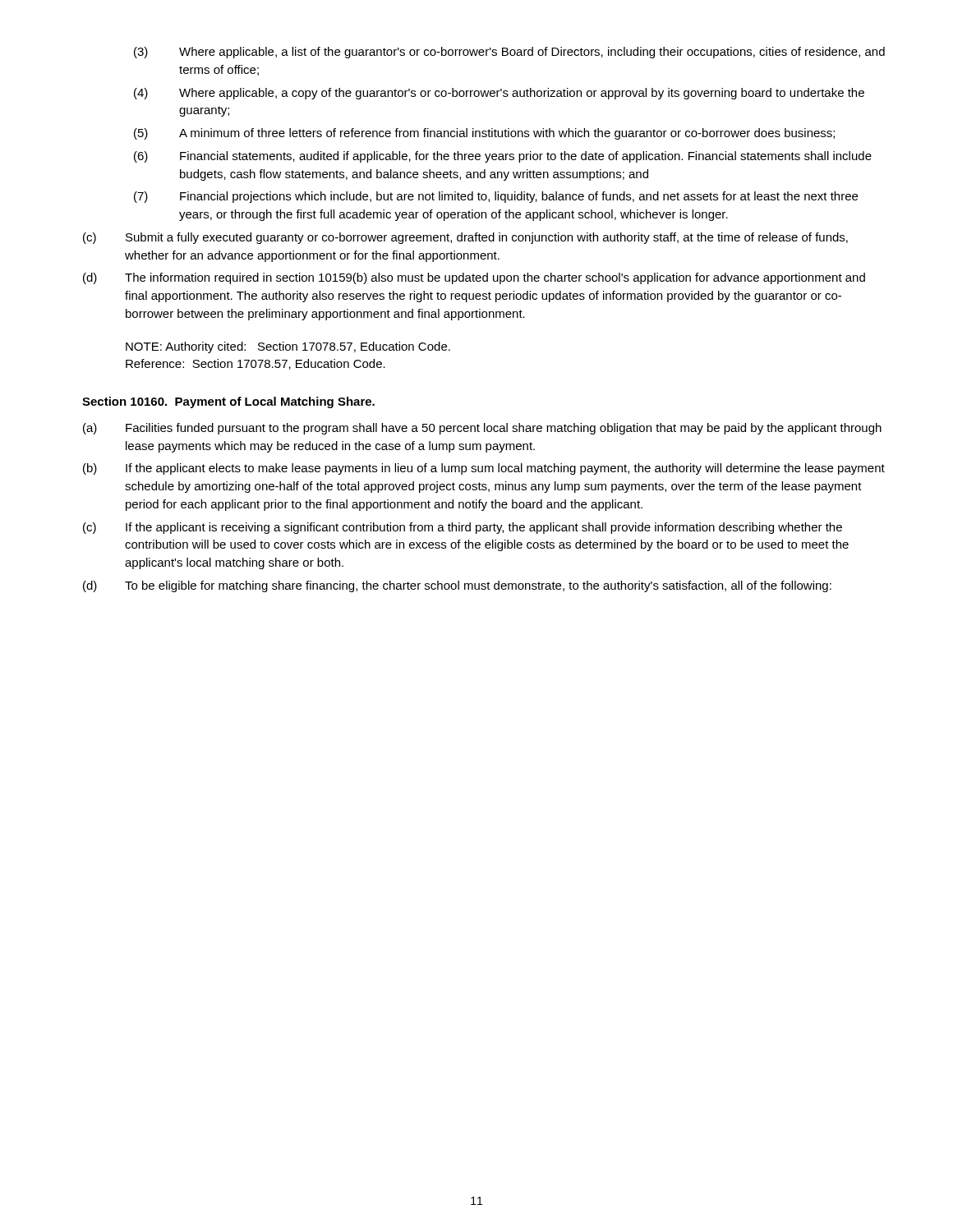The height and width of the screenshot is (1232, 953).
Task: Click on the passage starting "(d) The information required in section 10159(b) also"
Action: (x=485, y=296)
